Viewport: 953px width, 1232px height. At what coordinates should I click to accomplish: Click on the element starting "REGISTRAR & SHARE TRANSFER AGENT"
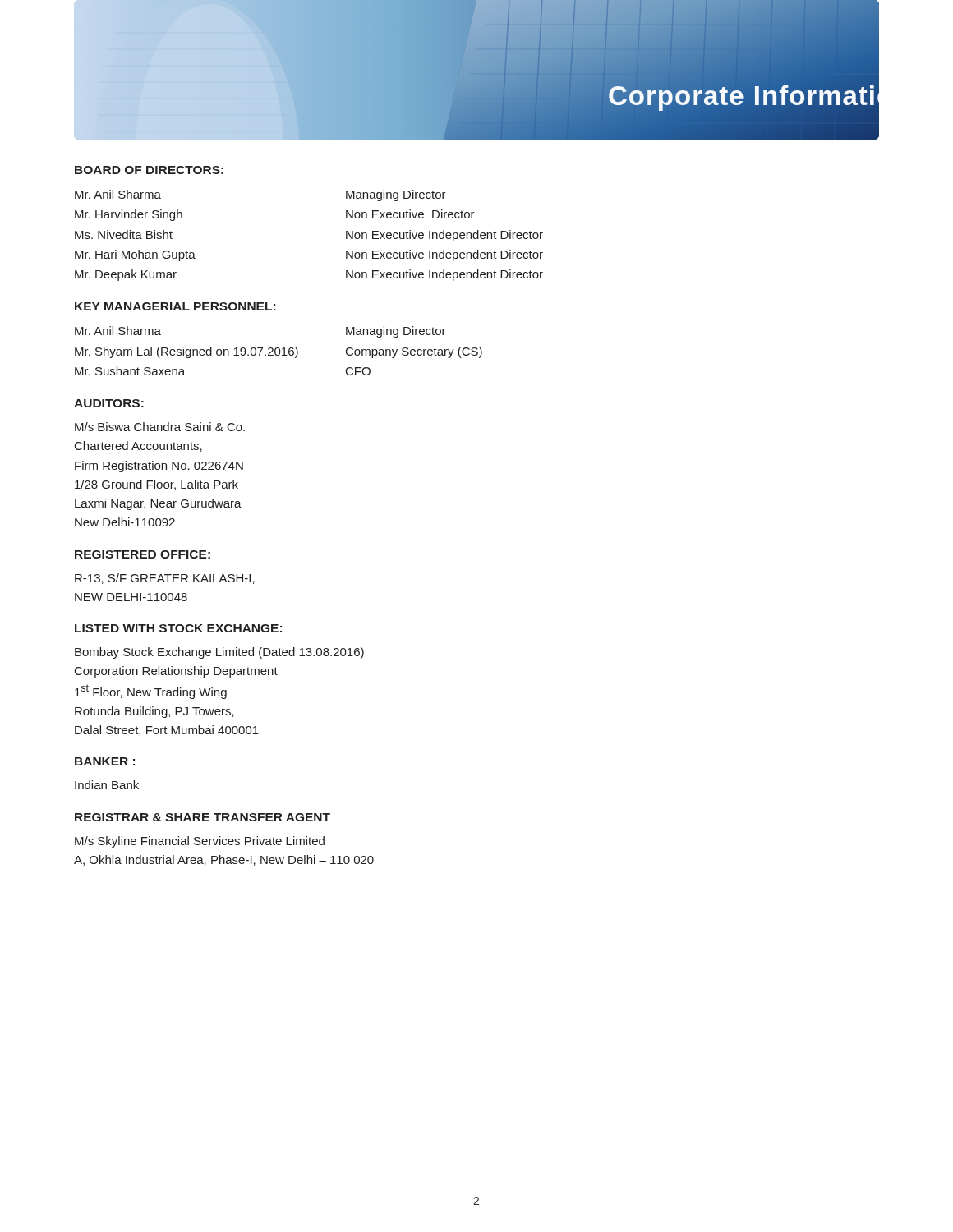(x=202, y=816)
